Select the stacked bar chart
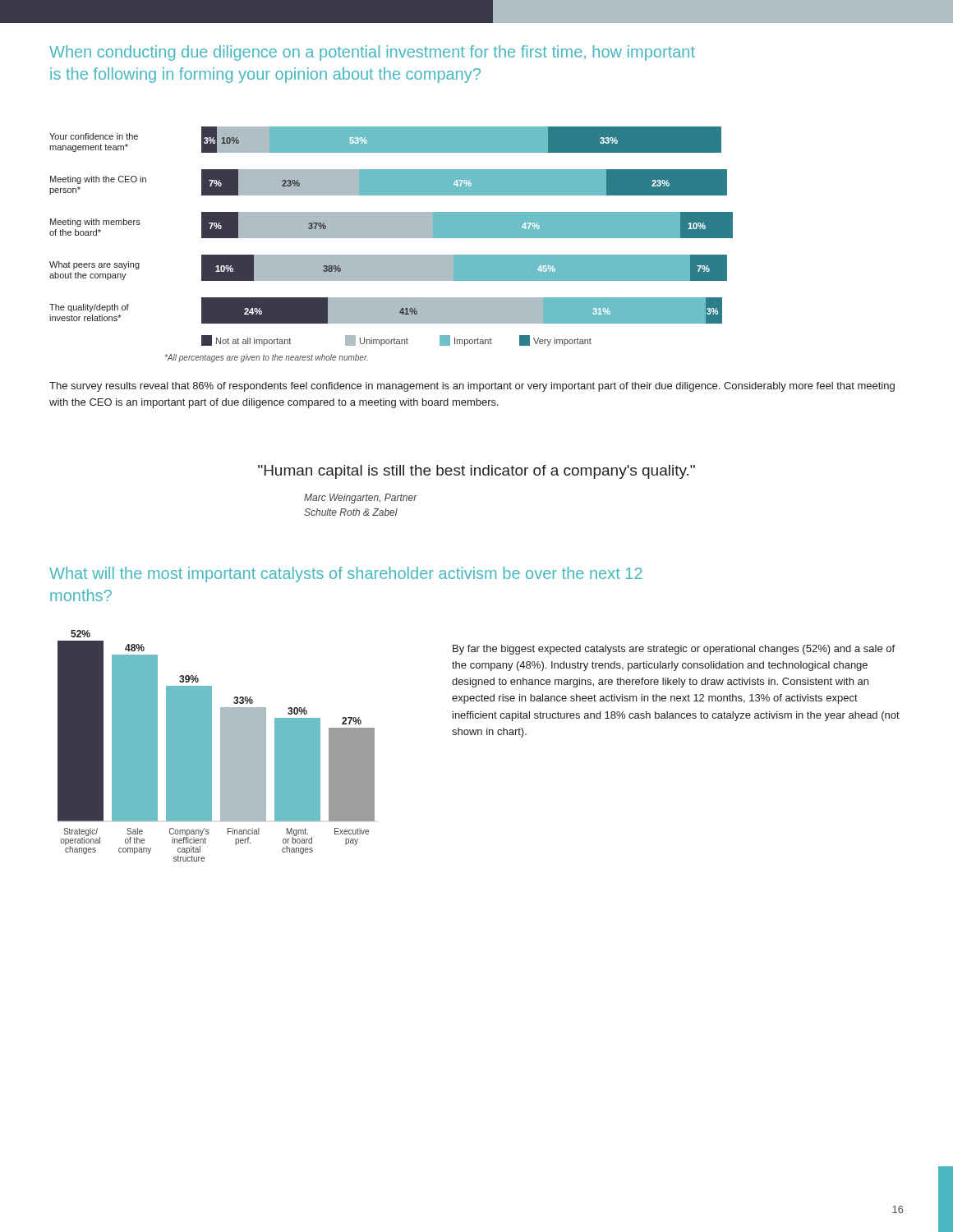The height and width of the screenshot is (1232, 953). 411,232
